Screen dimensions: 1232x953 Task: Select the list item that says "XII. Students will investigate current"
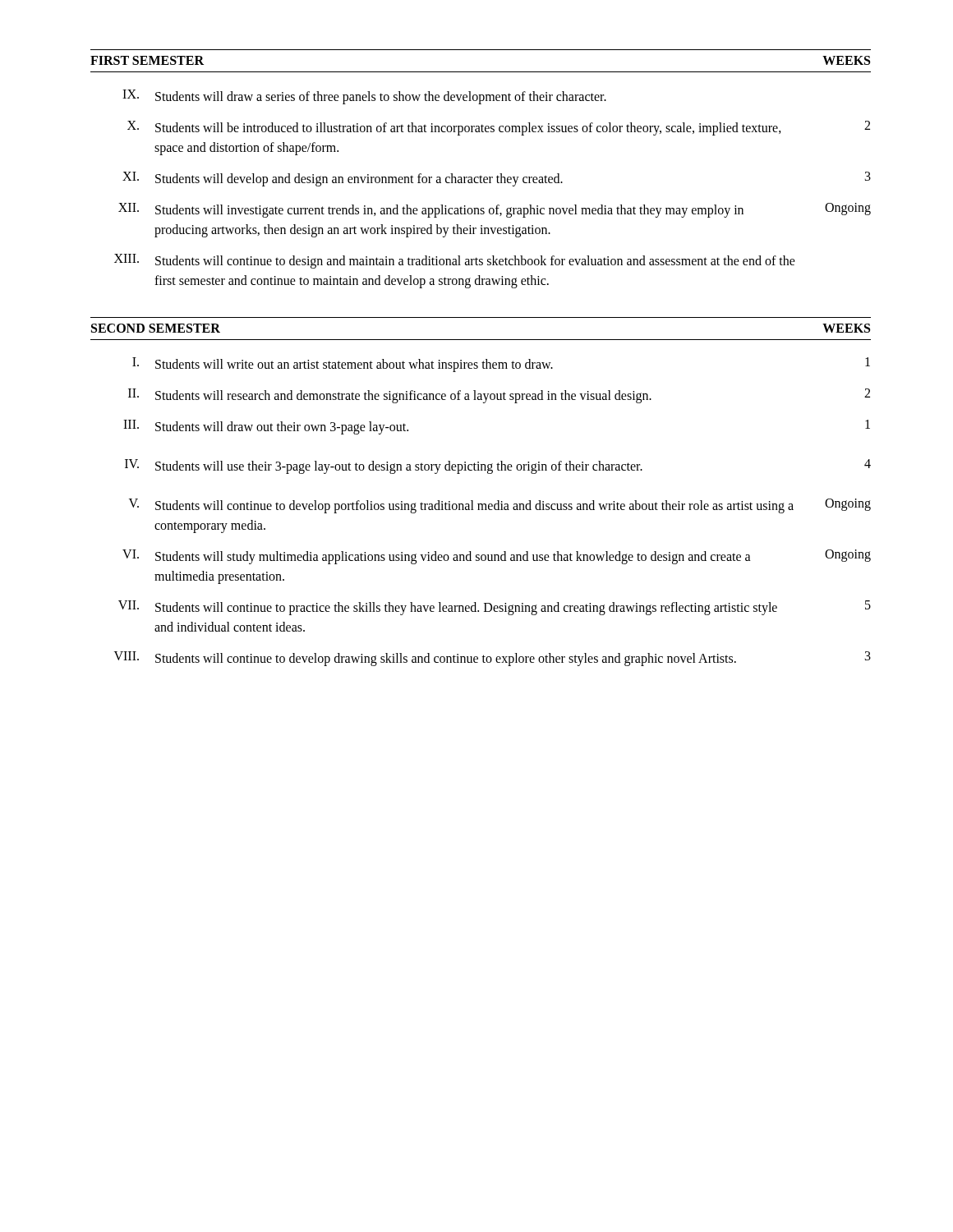481,220
